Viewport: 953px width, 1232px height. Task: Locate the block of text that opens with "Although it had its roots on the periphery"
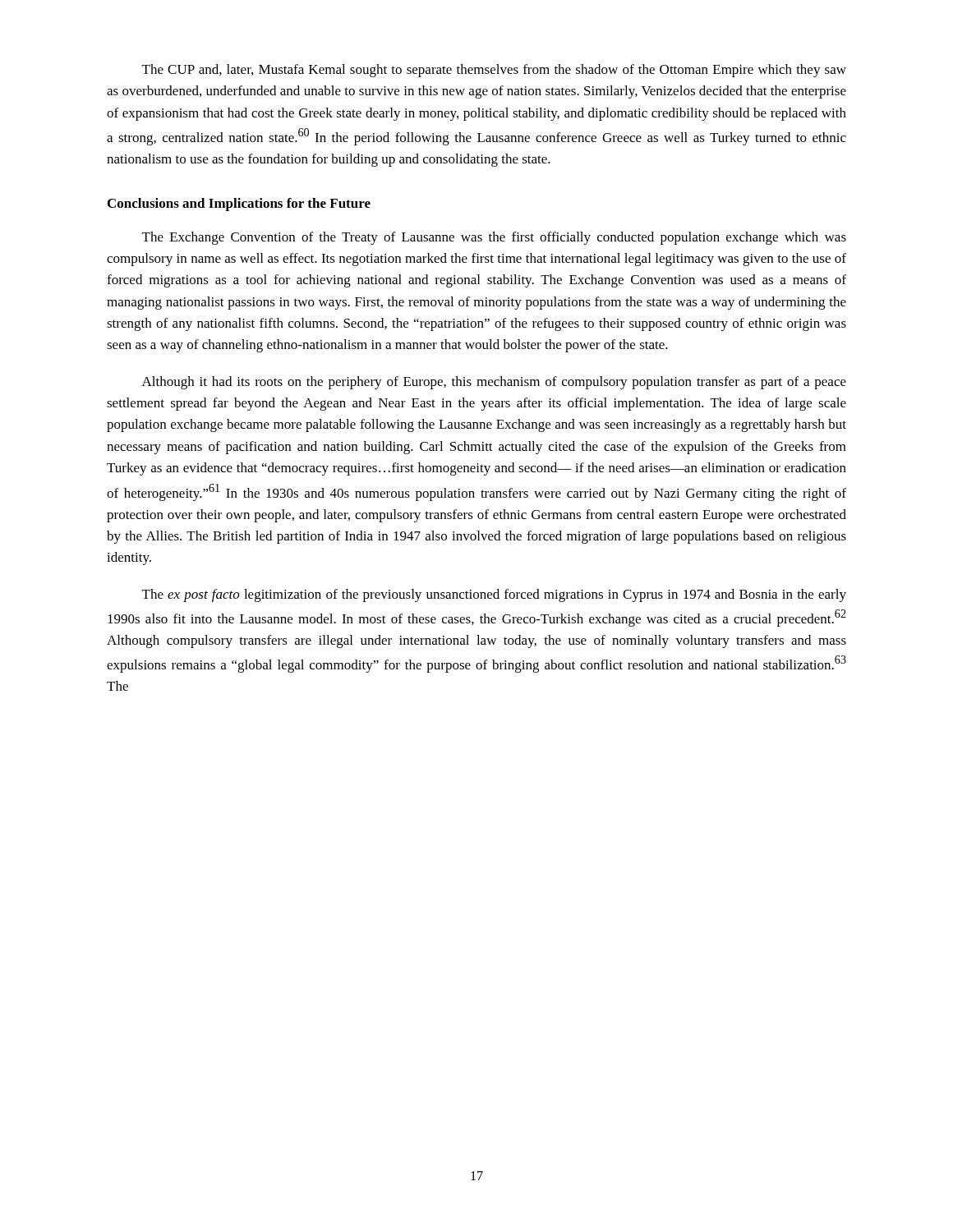[476, 469]
